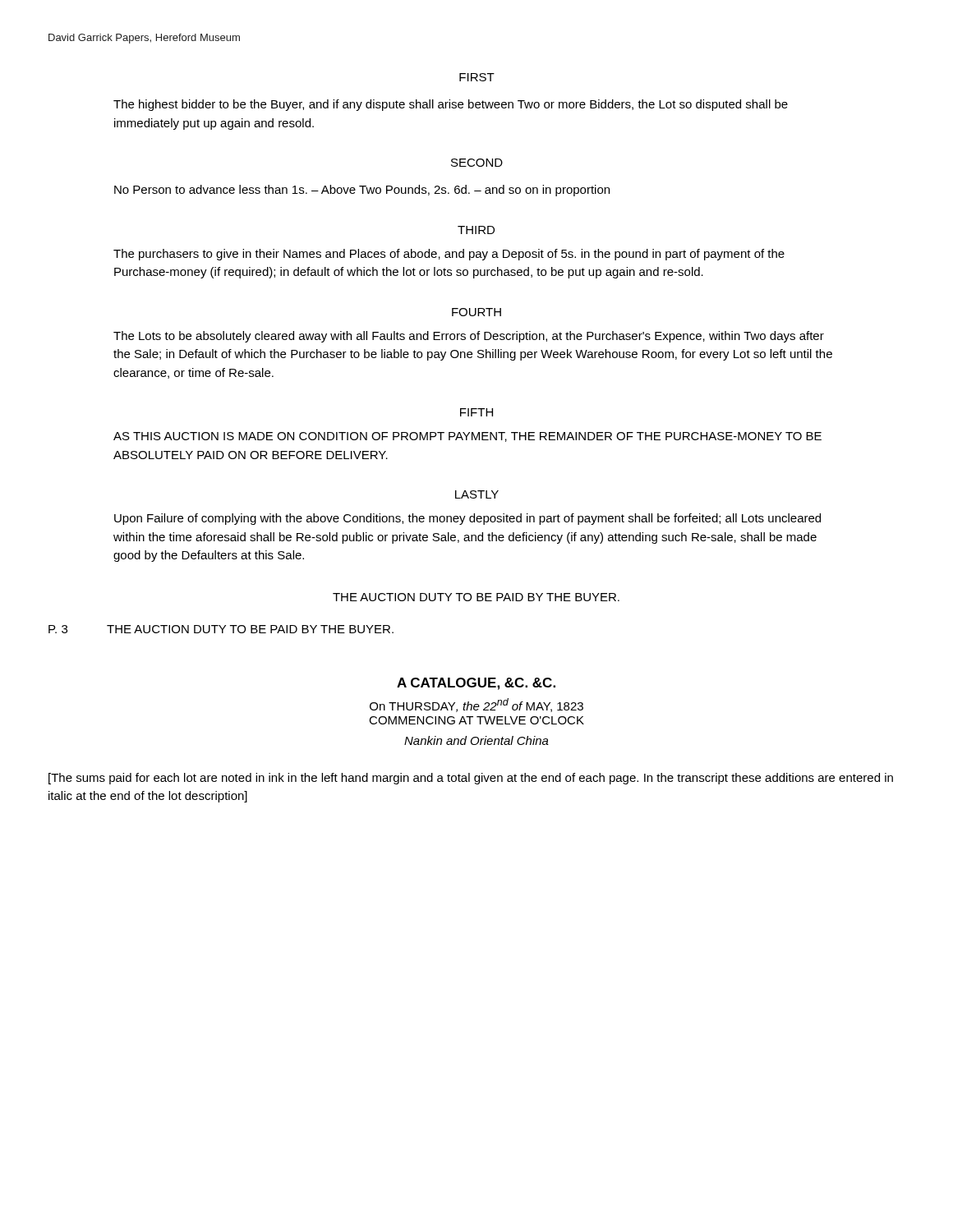Find the text block that says "THE AUCTION DUTY TO BE"
Image resolution: width=953 pixels, height=1232 pixels.
(476, 596)
